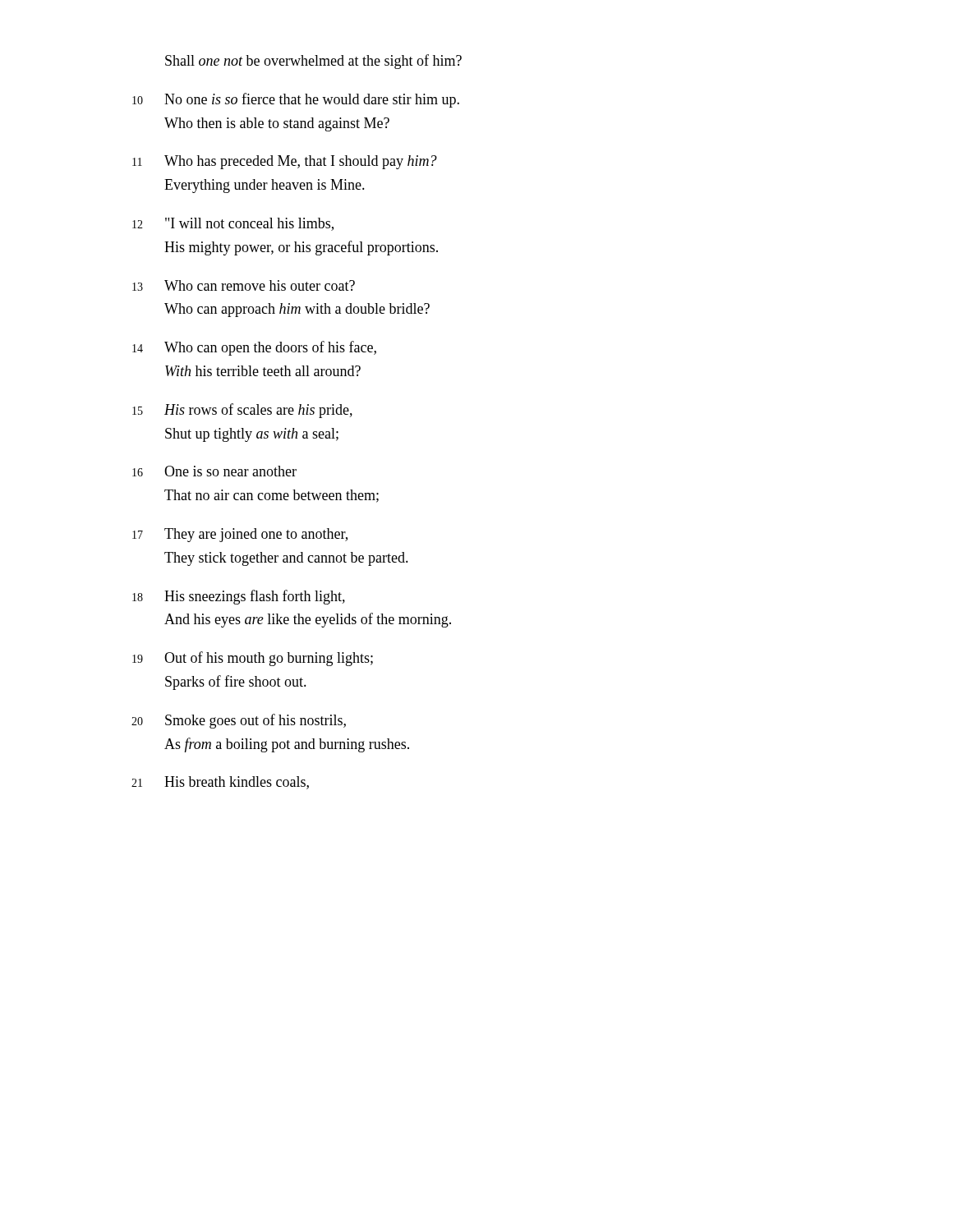Find the block on this page that starts "10 No one is so fierce that he"
953x1232 pixels.
(296, 100)
